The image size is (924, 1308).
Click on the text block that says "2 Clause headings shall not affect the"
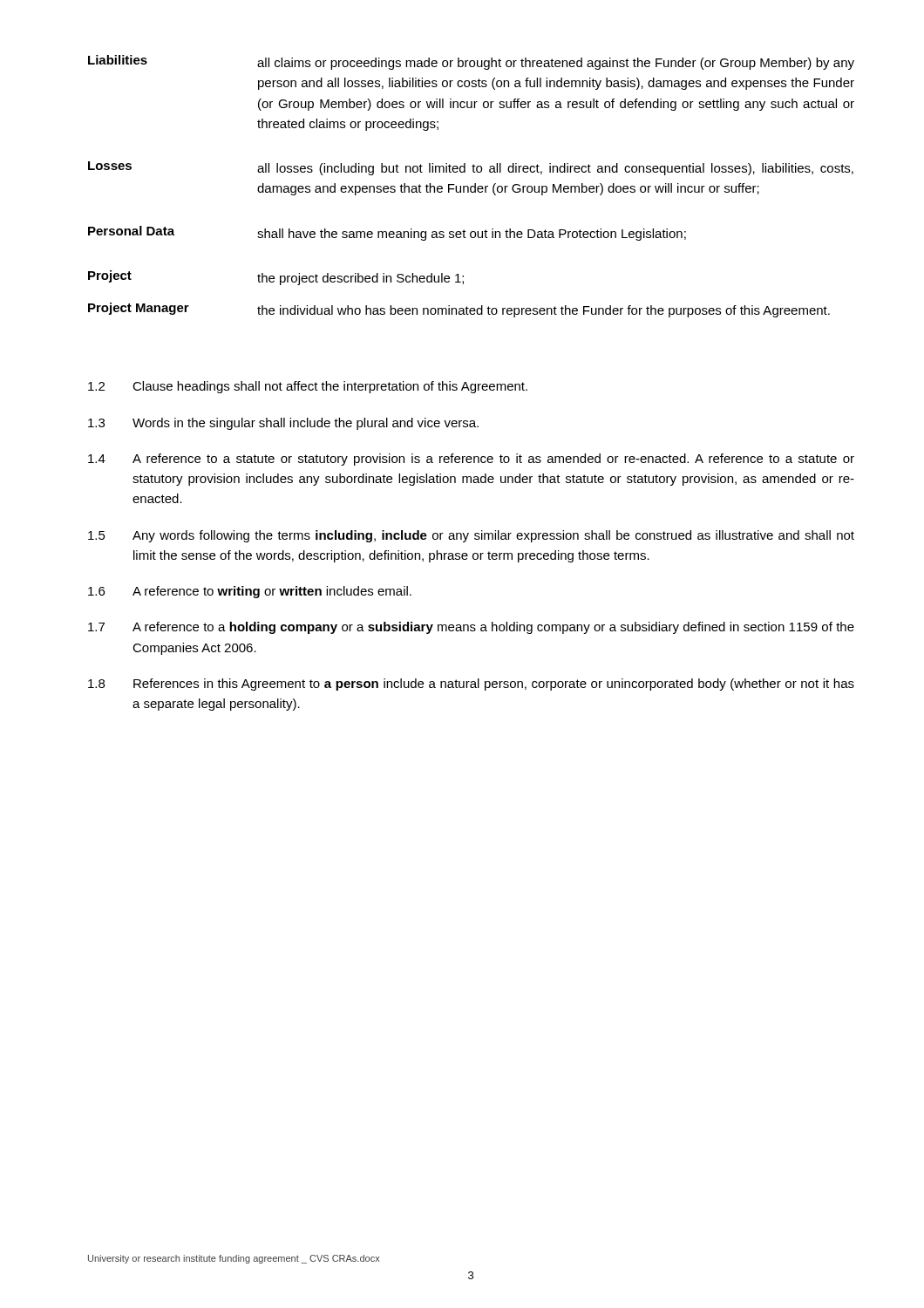pos(471,386)
